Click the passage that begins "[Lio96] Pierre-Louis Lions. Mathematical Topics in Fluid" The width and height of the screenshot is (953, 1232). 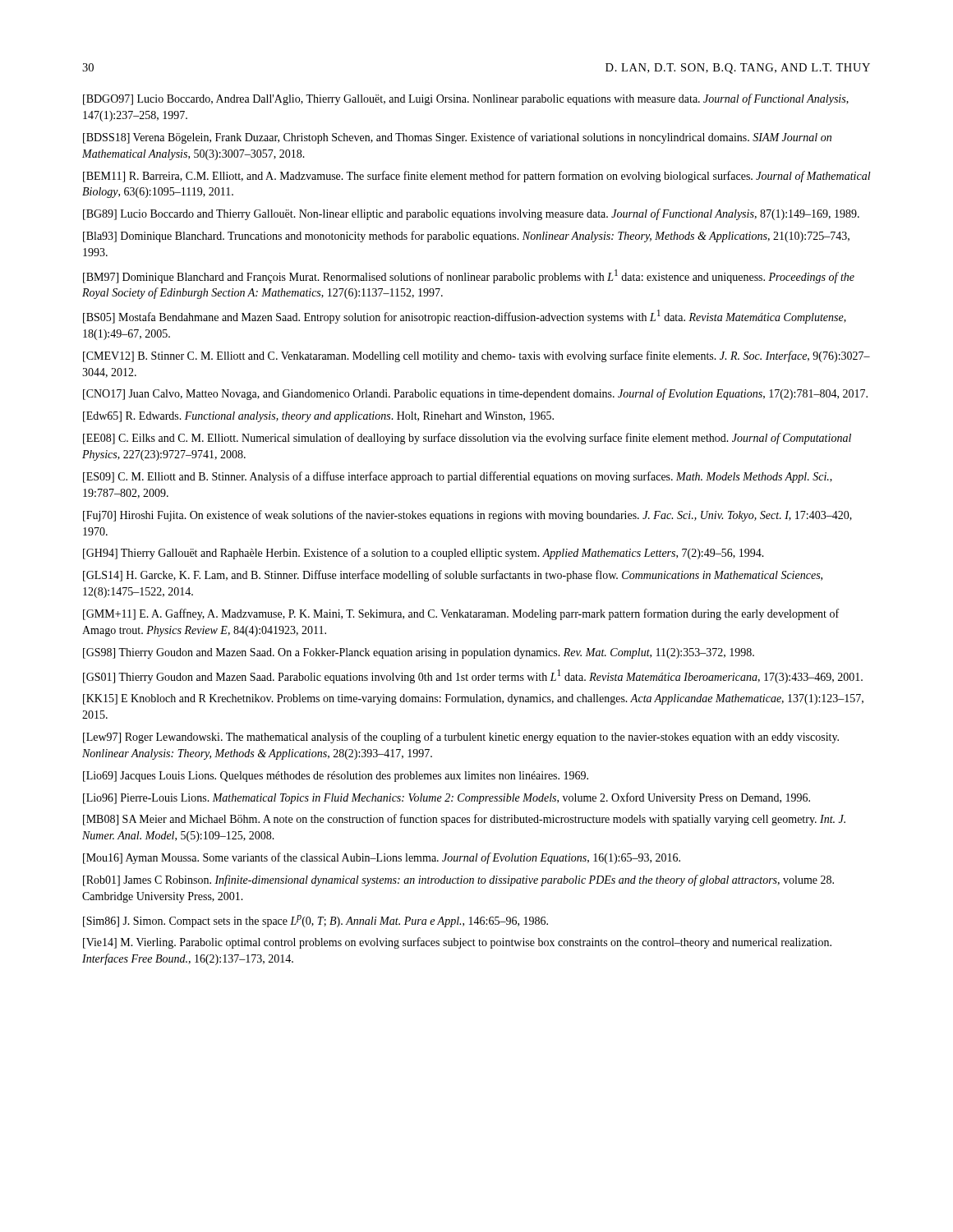coord(476,798)
